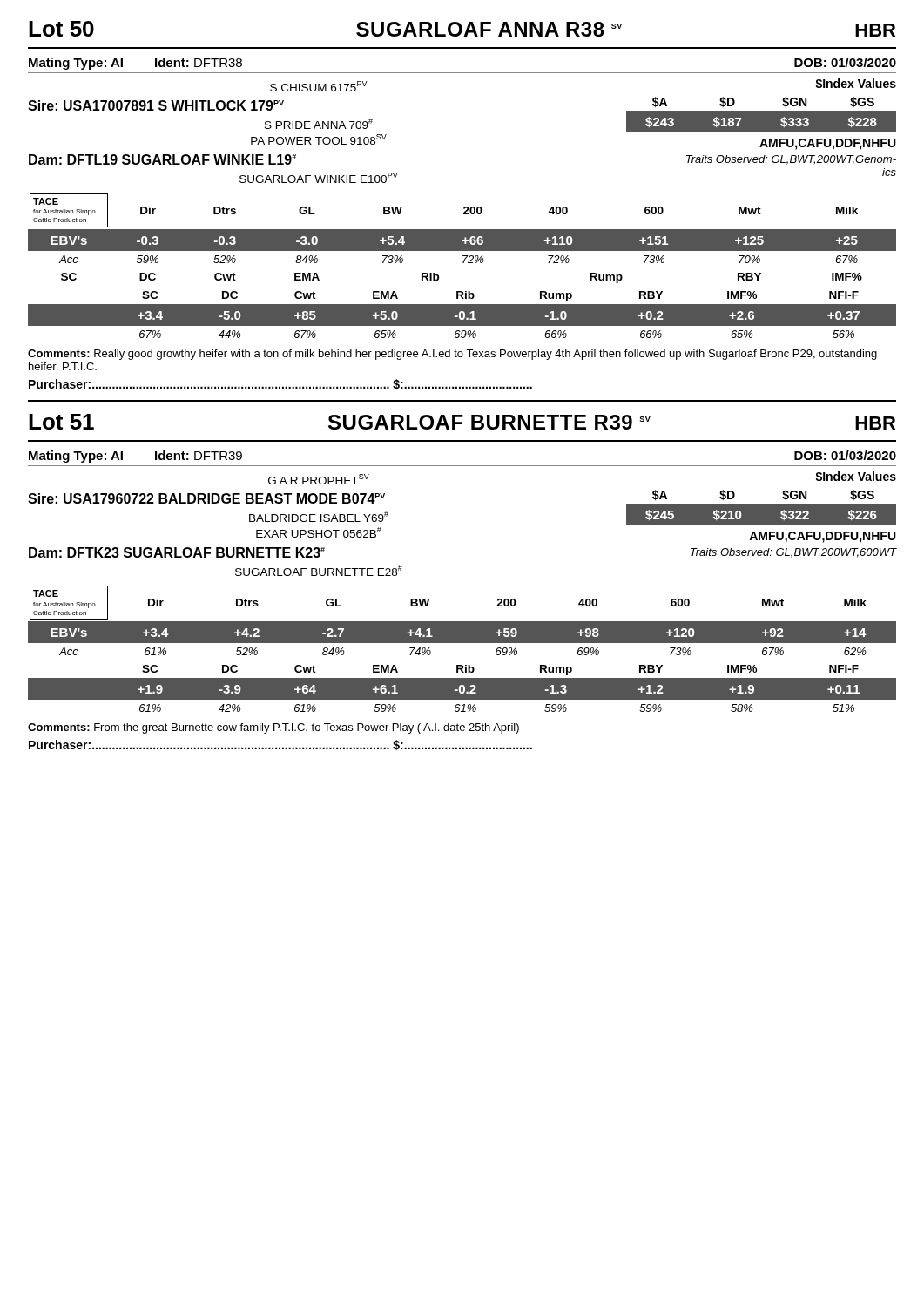Locate the text starting "Dam: DFTL19 SUGARLOAF"

(x=162, y=160)
